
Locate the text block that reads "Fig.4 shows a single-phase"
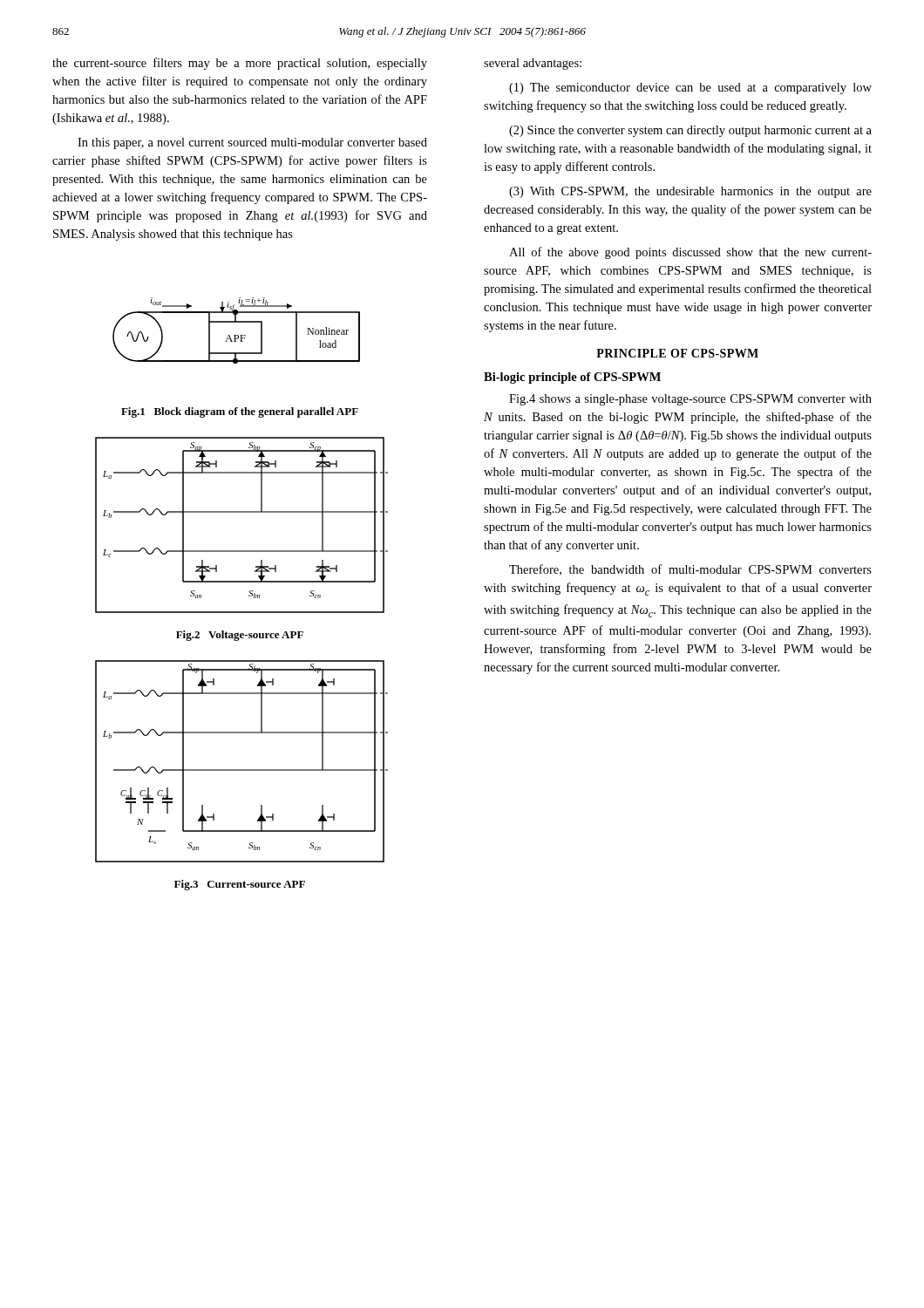(678, 533)
